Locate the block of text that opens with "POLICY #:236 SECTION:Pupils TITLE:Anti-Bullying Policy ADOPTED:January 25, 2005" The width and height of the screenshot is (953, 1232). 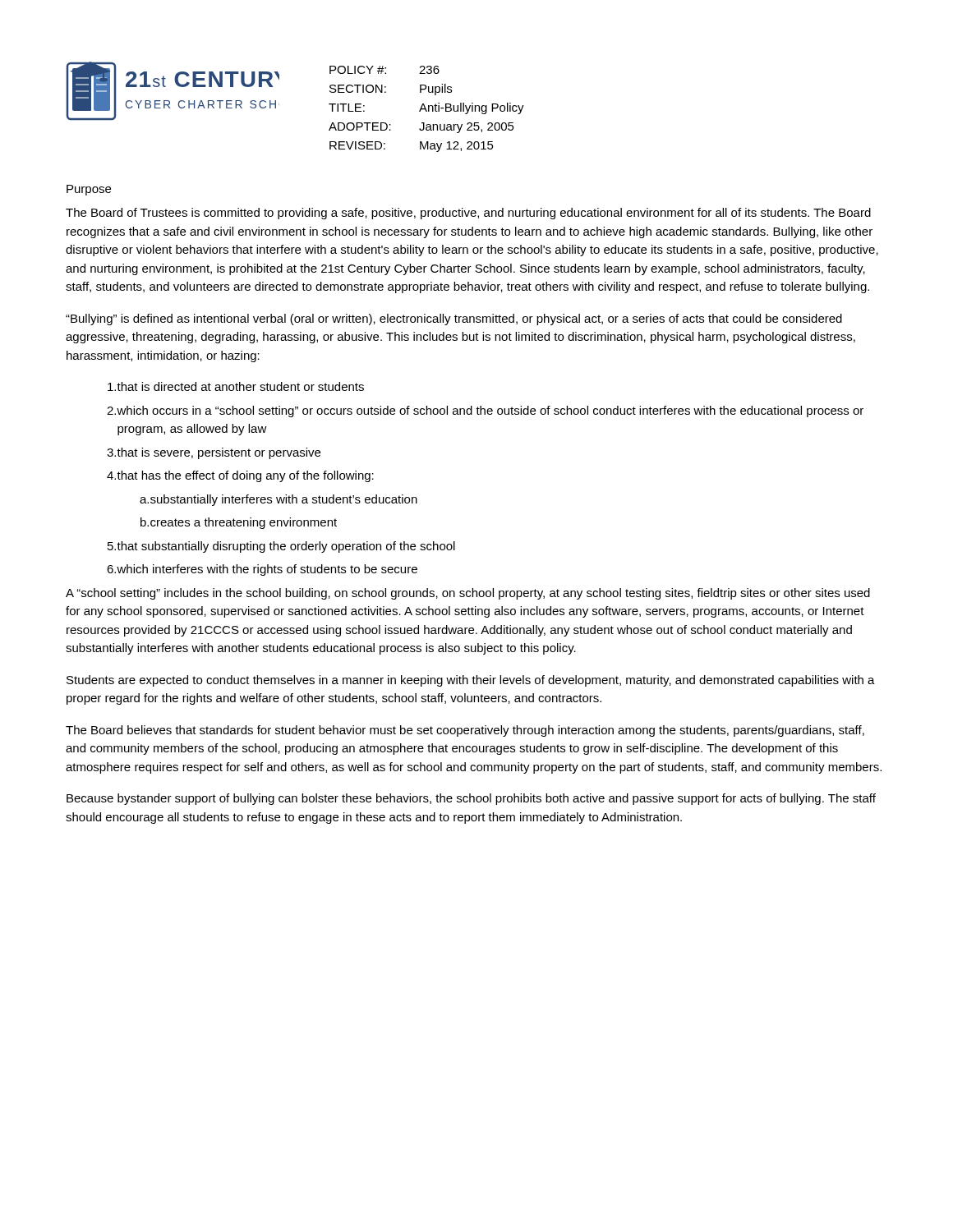coord(426,107)
